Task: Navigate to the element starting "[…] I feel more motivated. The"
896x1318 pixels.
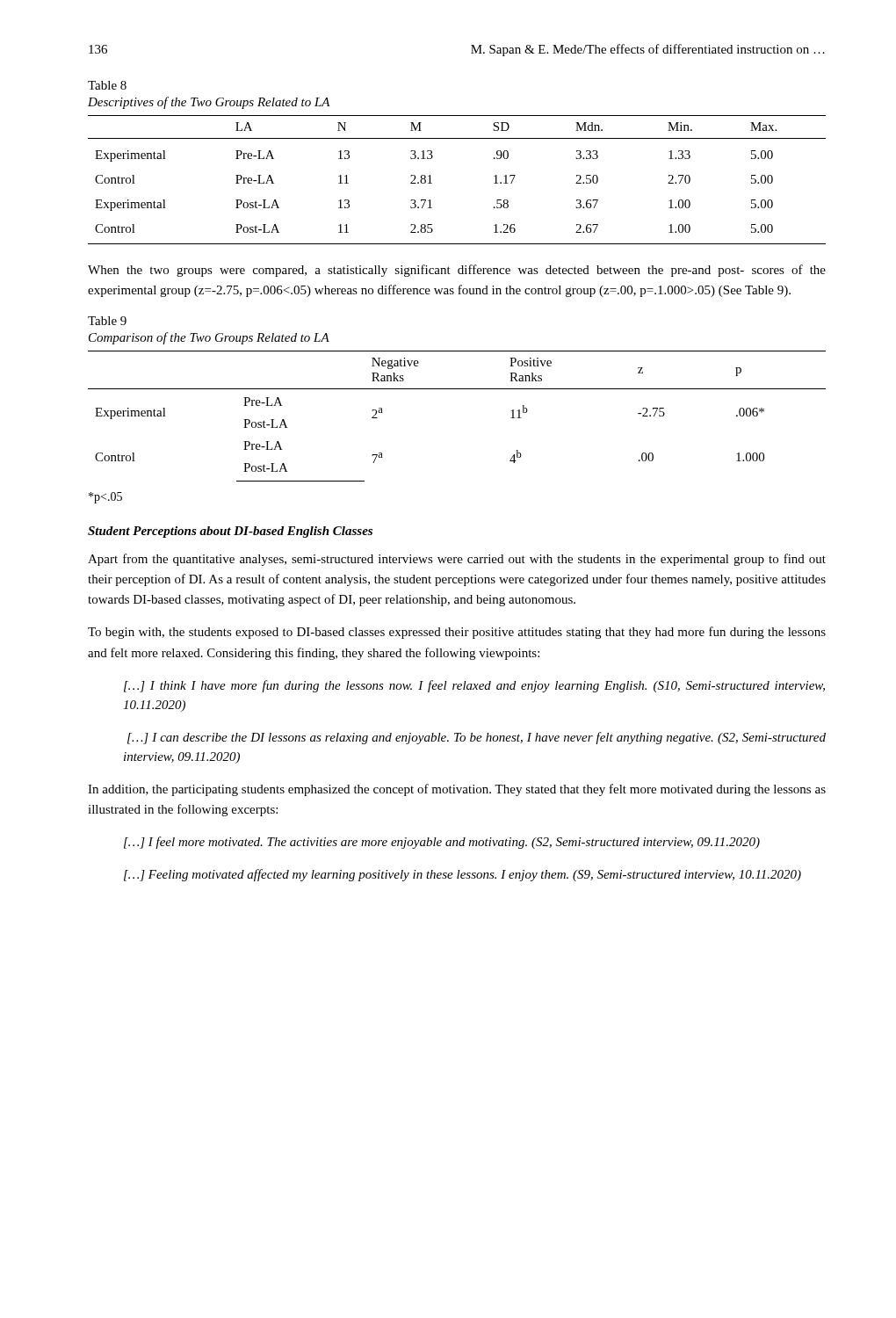Action: [441, 842]
